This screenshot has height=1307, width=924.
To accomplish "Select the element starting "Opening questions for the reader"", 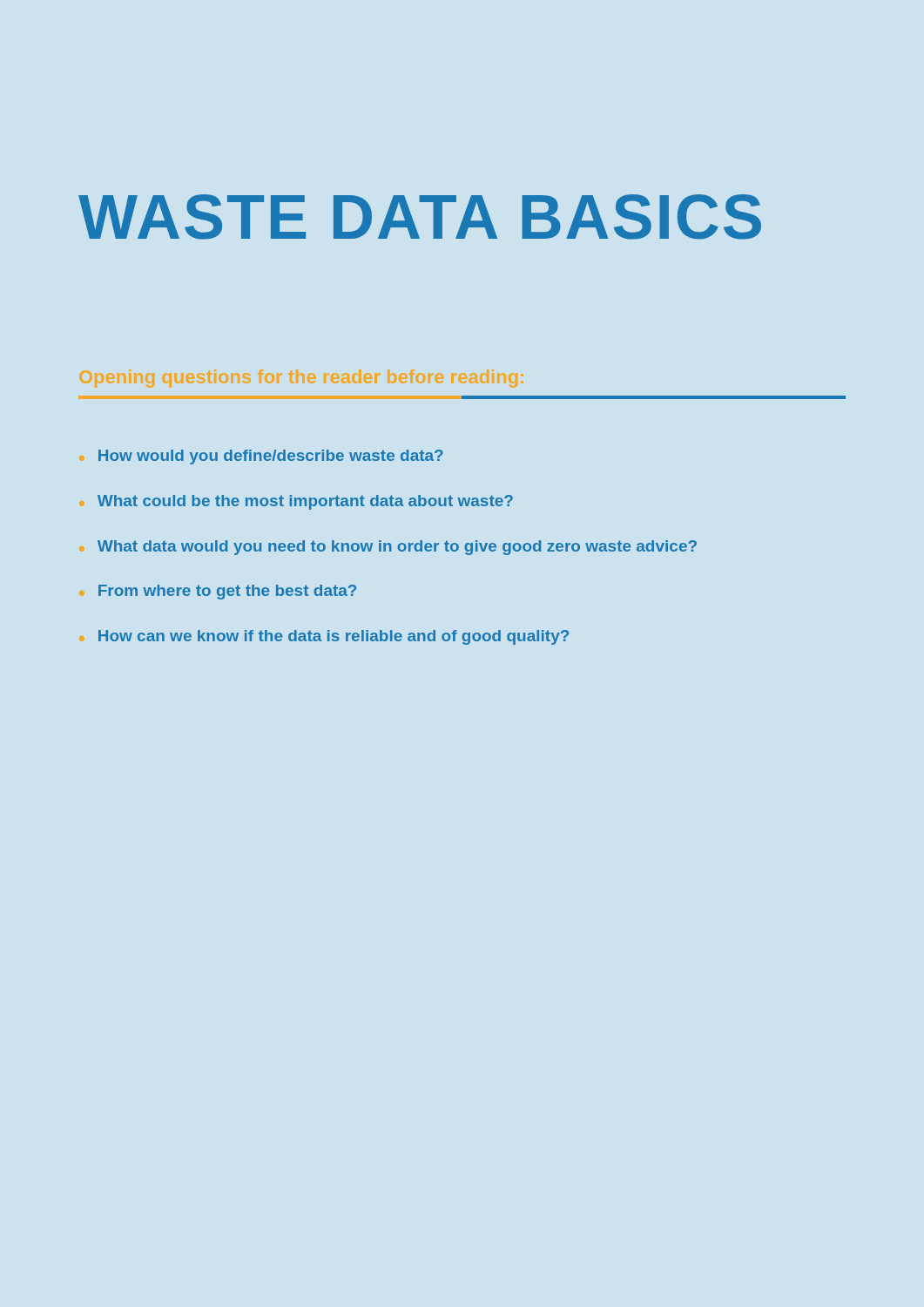I will (x=654, y=397).
